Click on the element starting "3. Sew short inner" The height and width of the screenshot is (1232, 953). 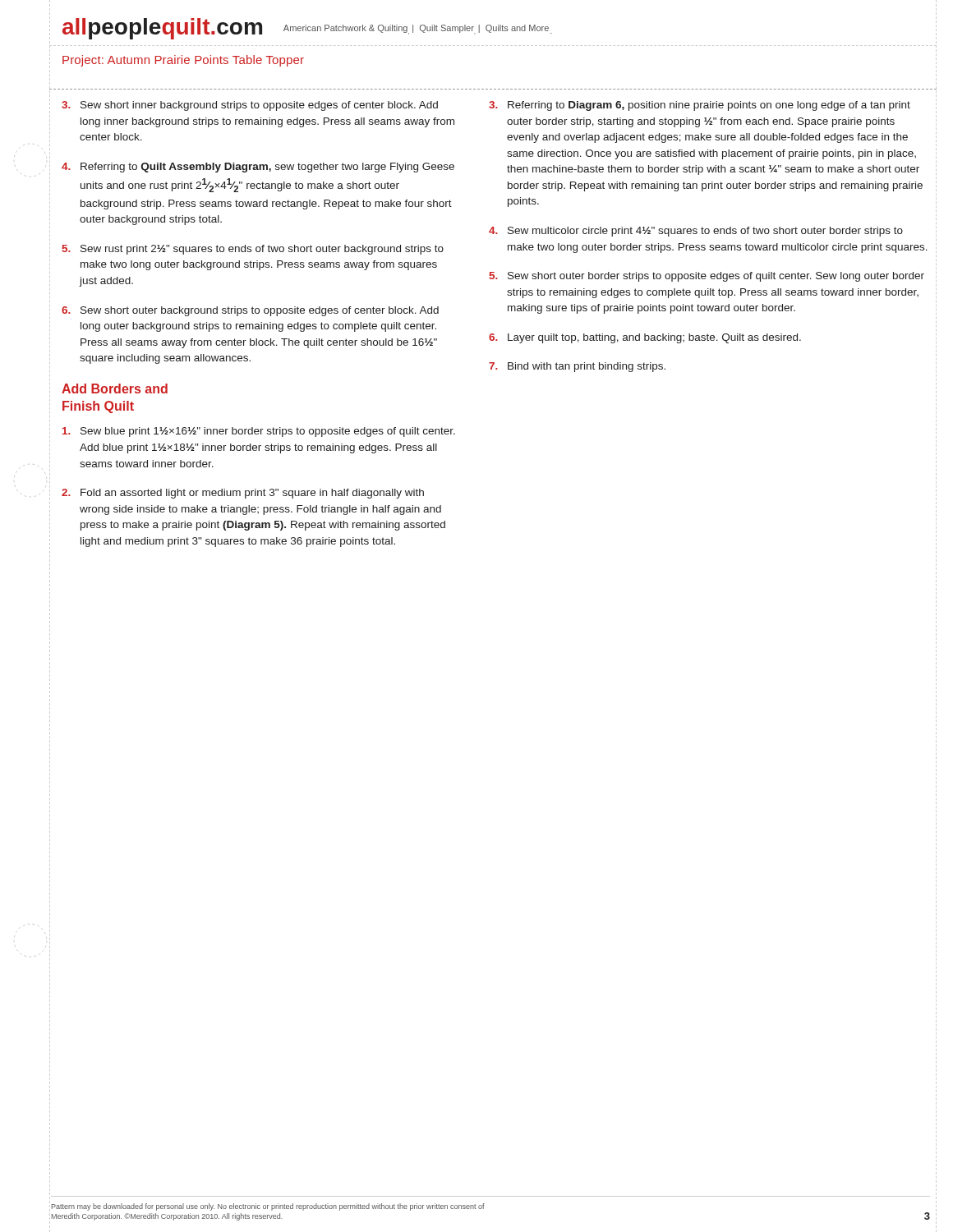(259, 121)
